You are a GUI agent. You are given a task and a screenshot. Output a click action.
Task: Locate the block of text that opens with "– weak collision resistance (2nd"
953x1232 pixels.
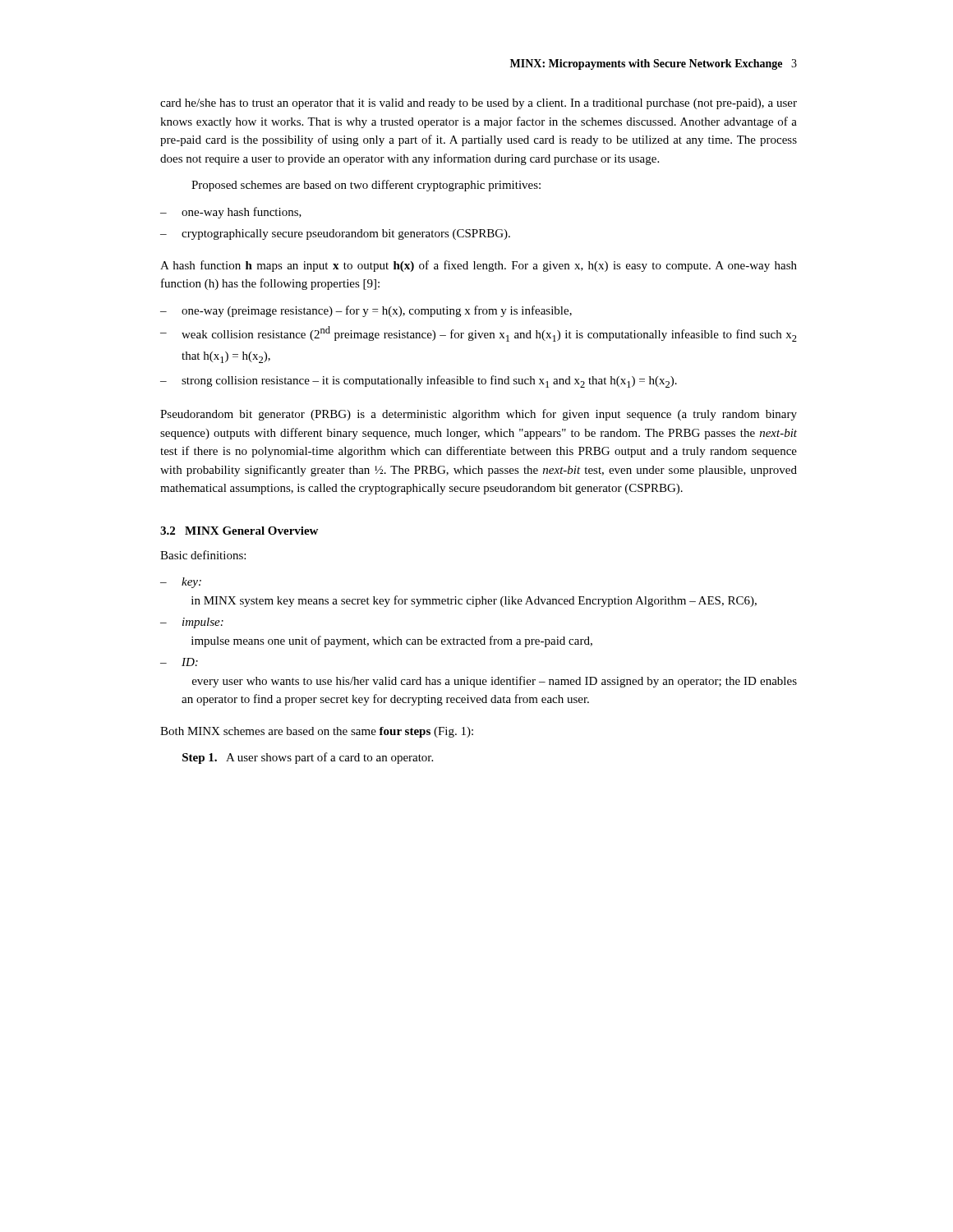[x=479, y=345]
